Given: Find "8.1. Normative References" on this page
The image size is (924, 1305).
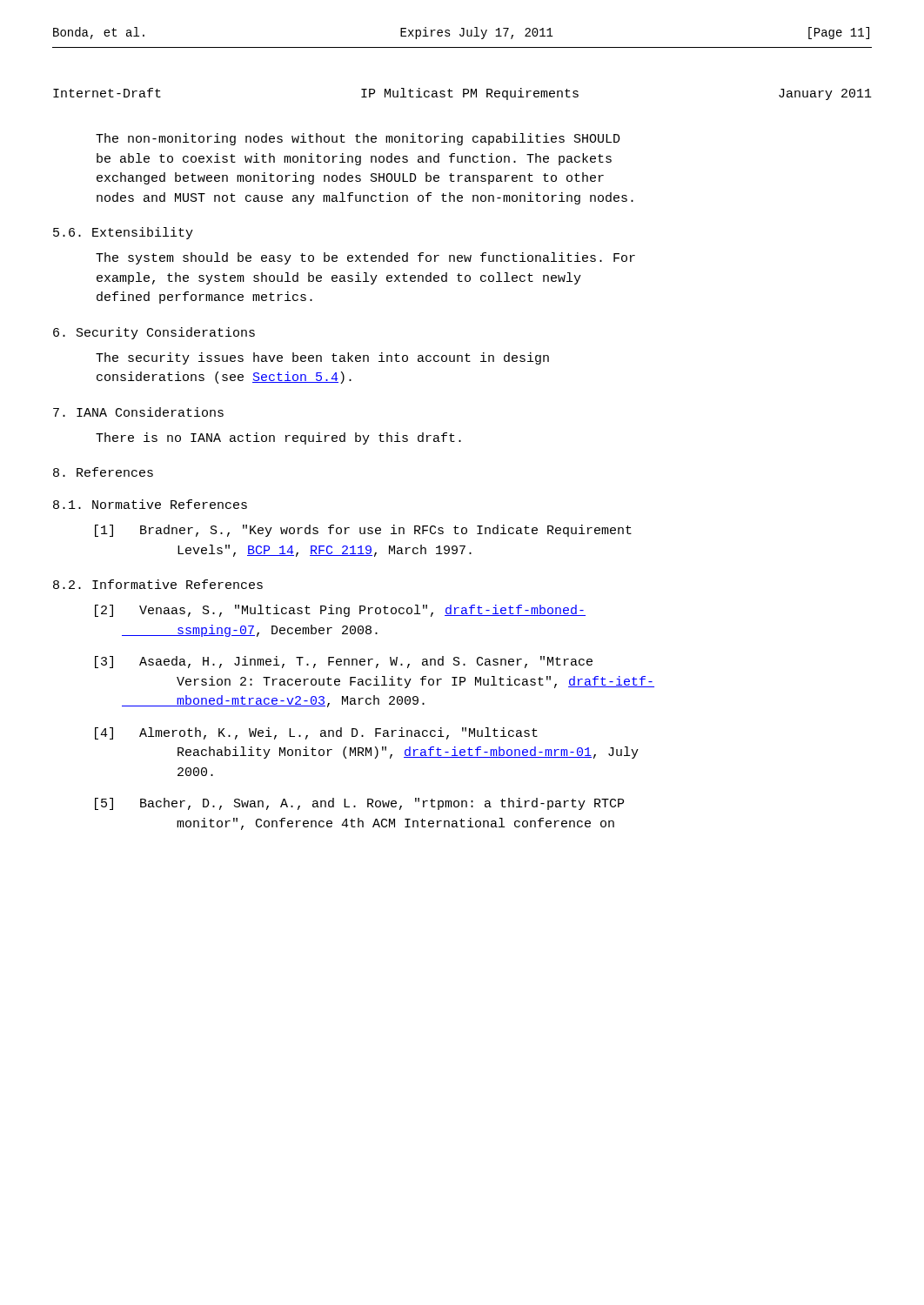Looking at the screenshot, I should click(x=150, y=506).
